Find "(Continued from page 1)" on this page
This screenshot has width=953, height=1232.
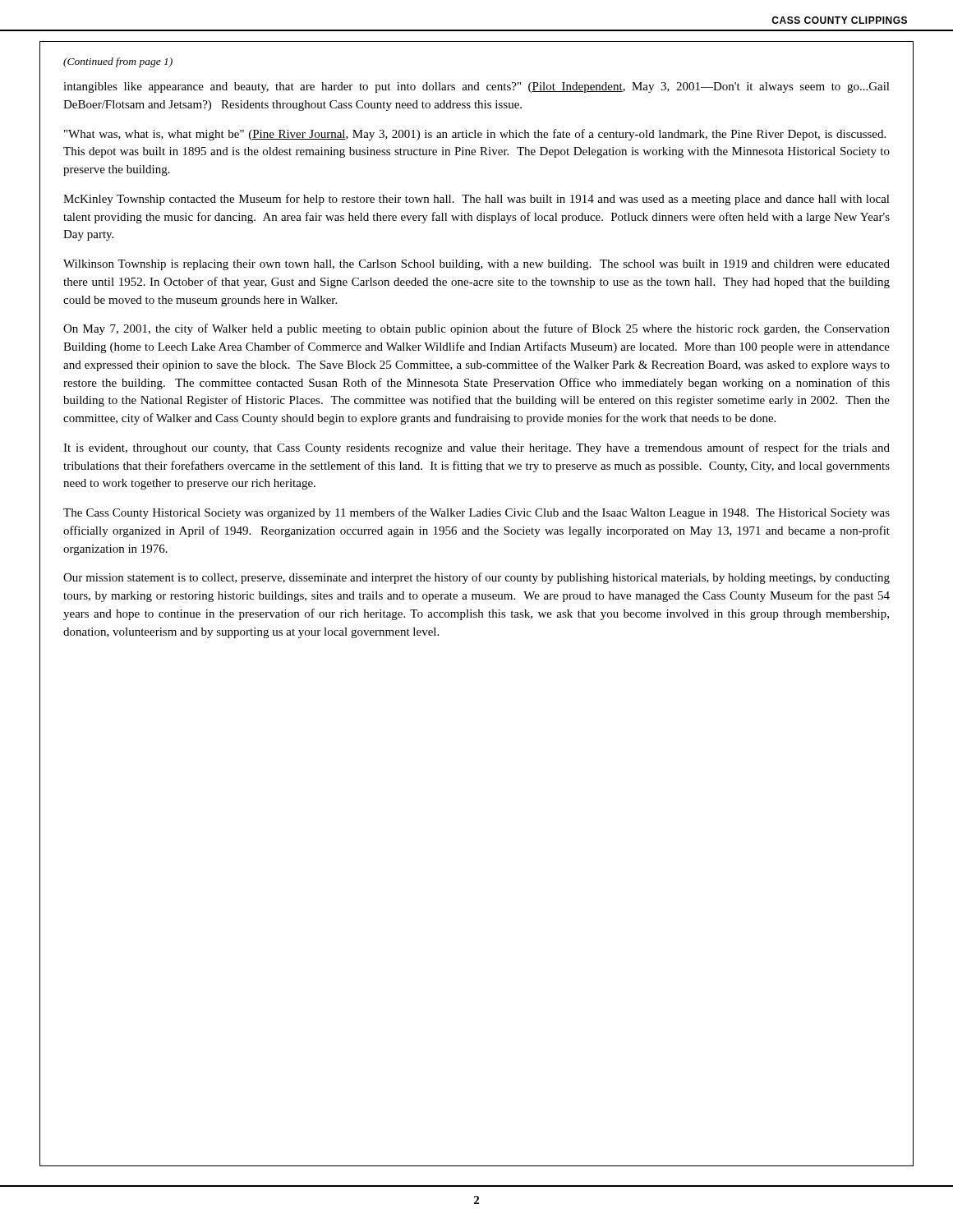[x=118, y=61]
